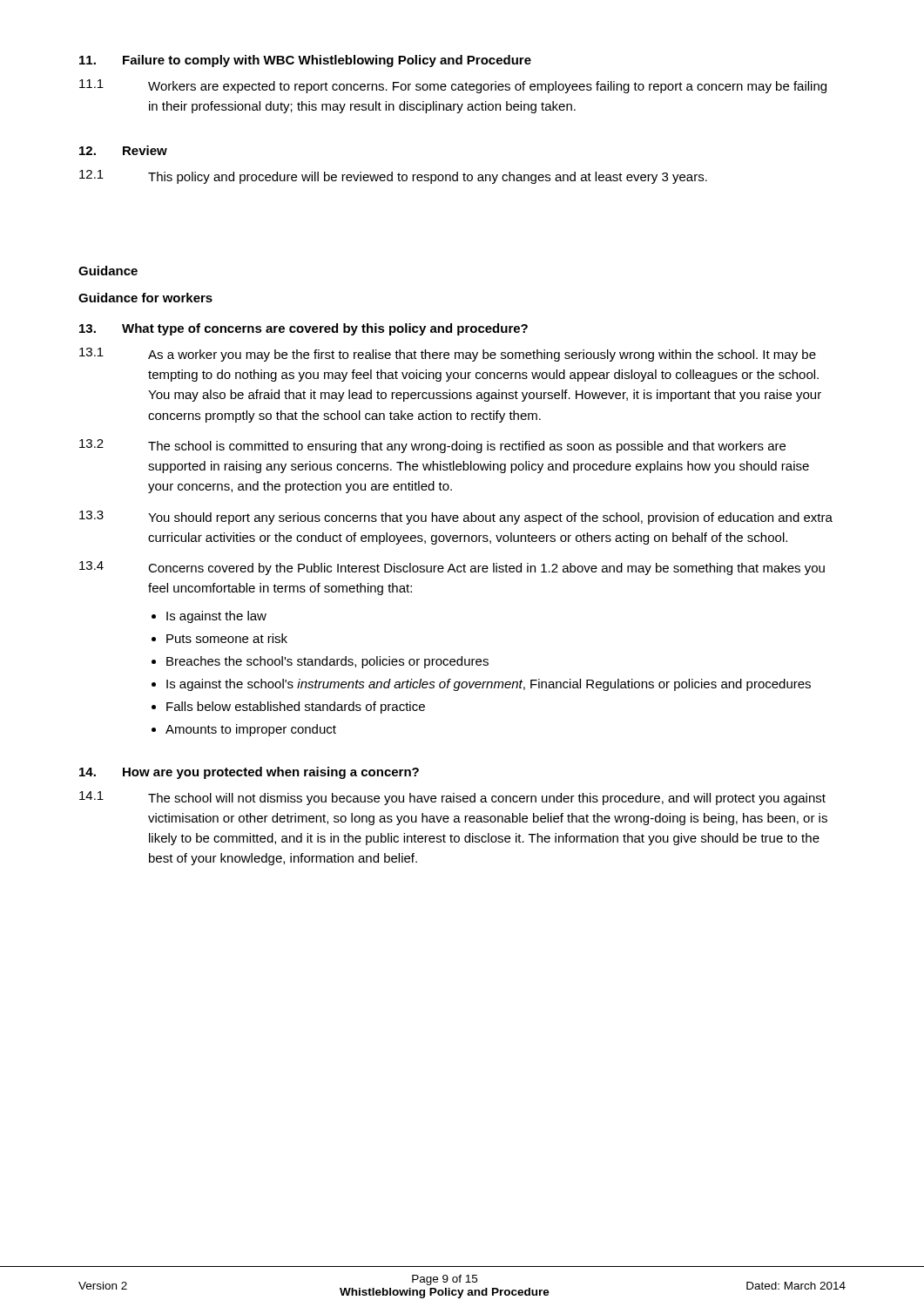
Task: Where does it say "Is against the law"?
Action: coord(216,615)
